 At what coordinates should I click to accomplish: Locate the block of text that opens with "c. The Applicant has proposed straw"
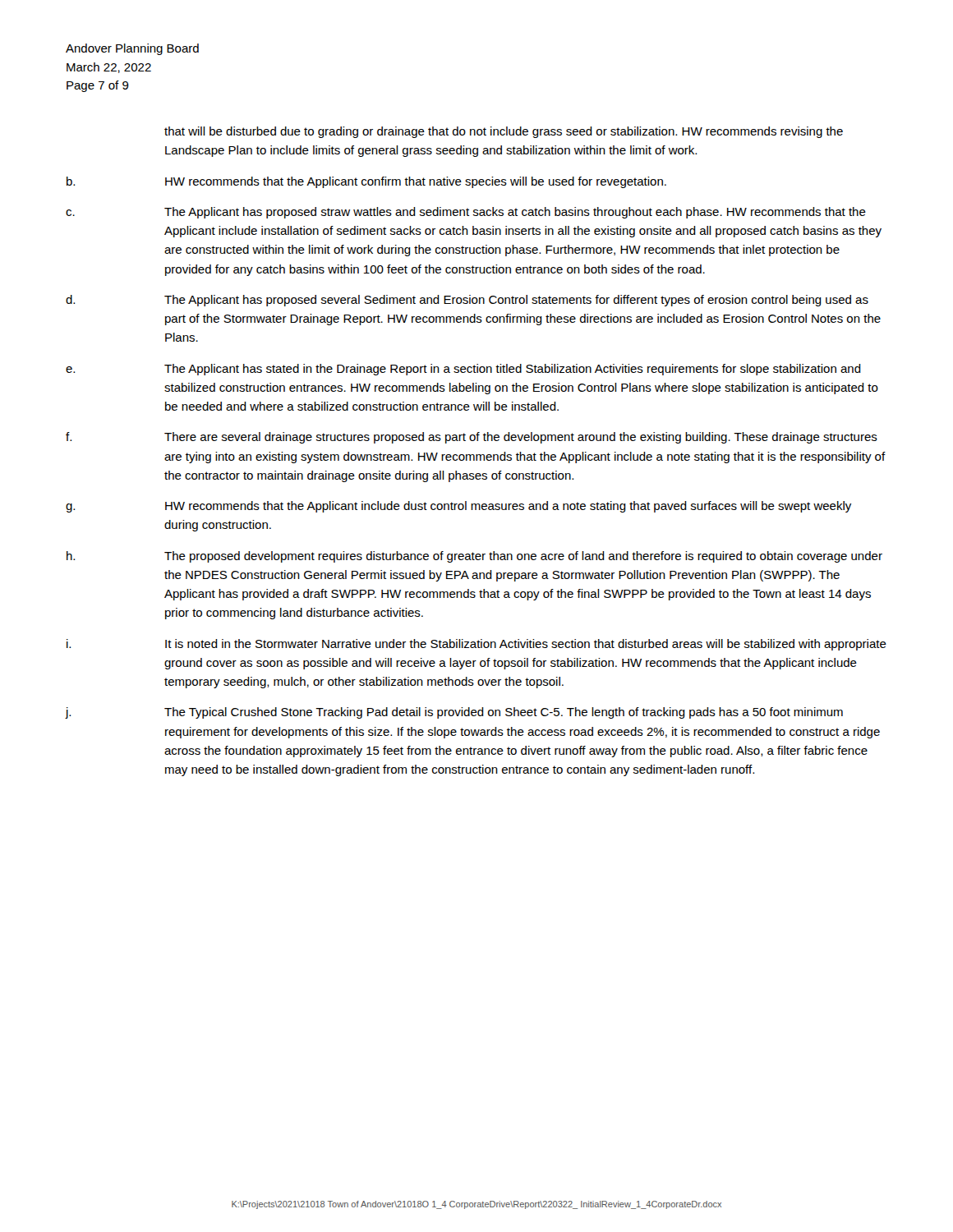(476, 240)
